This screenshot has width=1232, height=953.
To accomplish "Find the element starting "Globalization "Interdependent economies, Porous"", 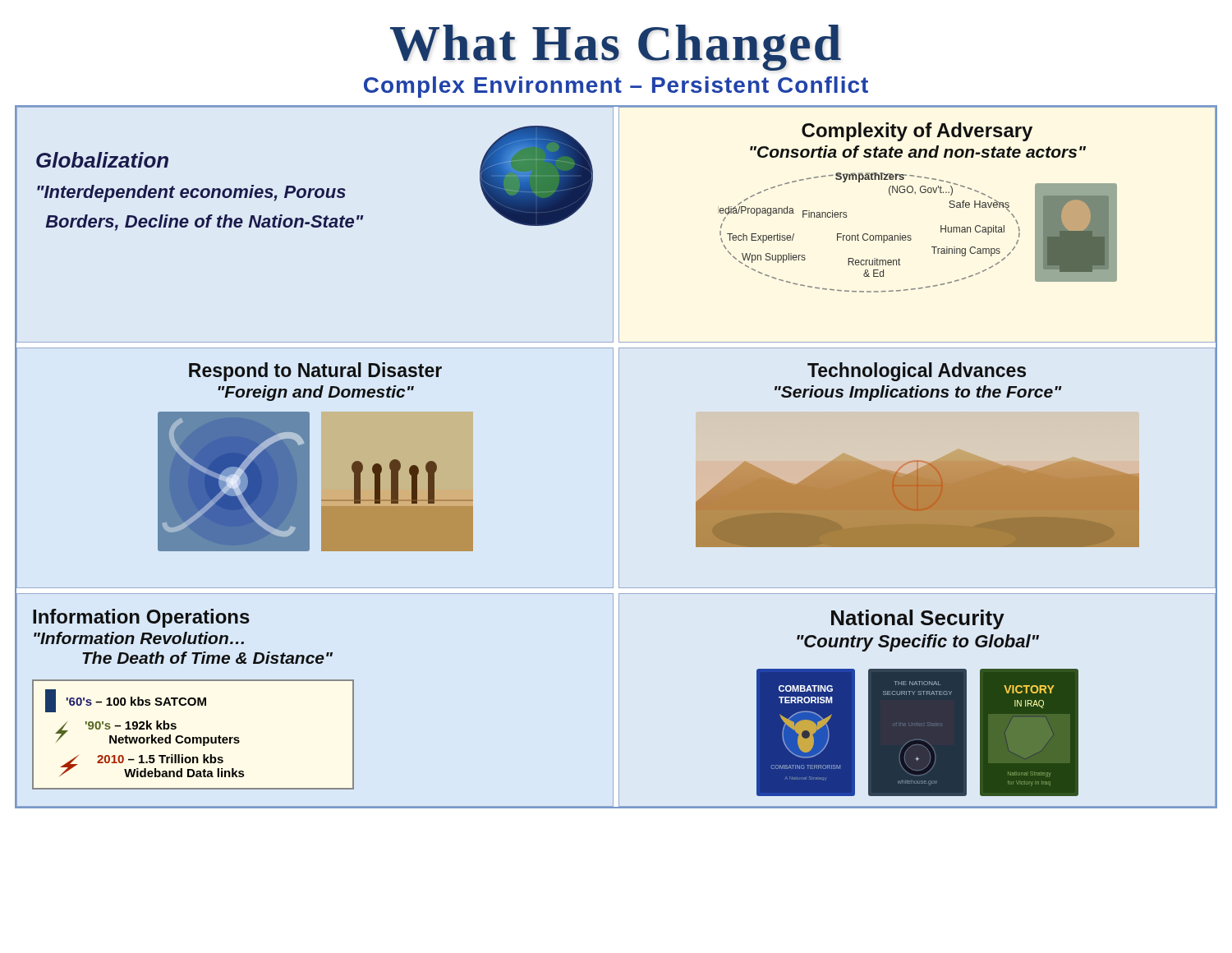I will [317, 179].
